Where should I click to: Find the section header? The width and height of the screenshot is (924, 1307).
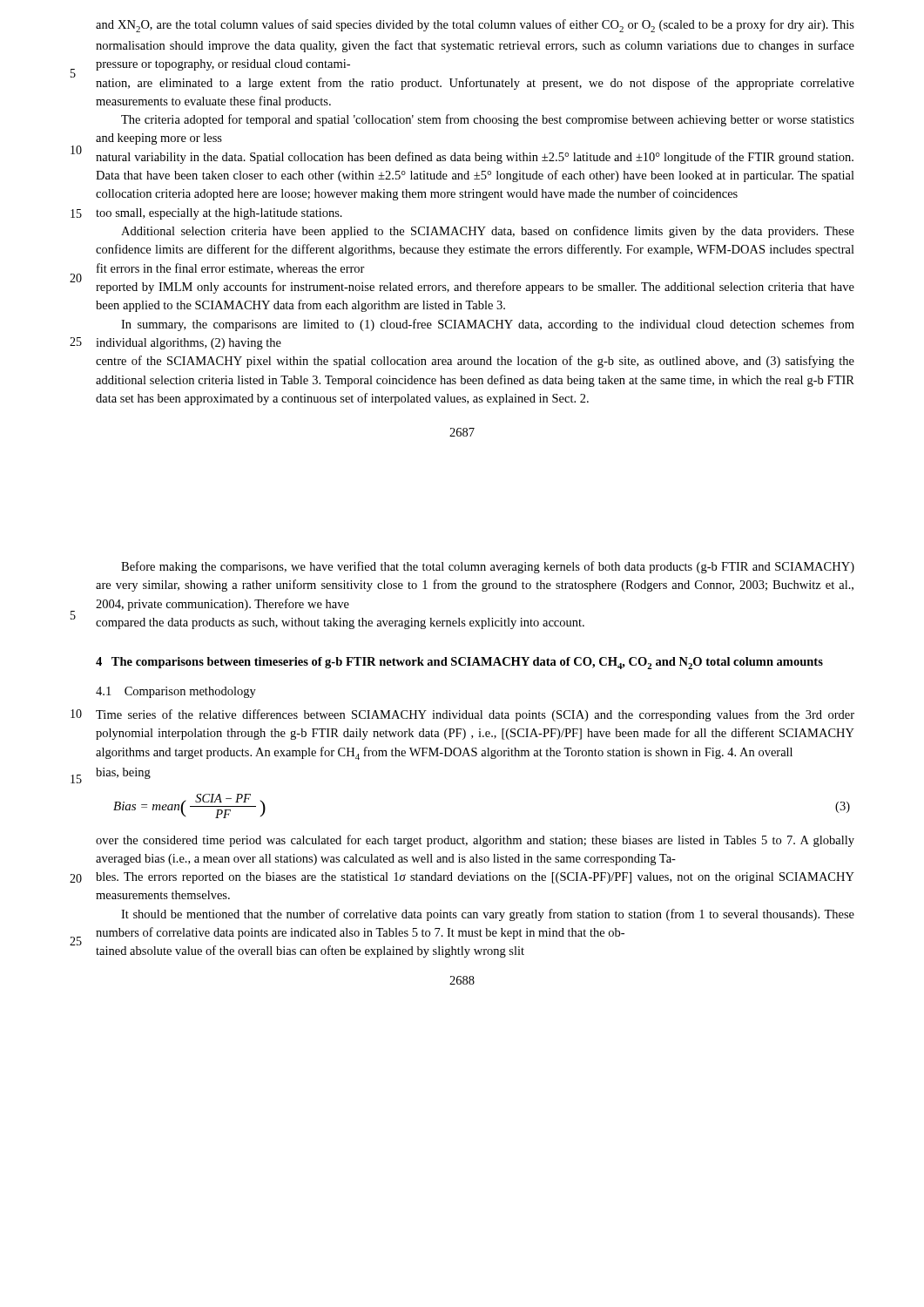pyautogui.click(x=459, y=663)
